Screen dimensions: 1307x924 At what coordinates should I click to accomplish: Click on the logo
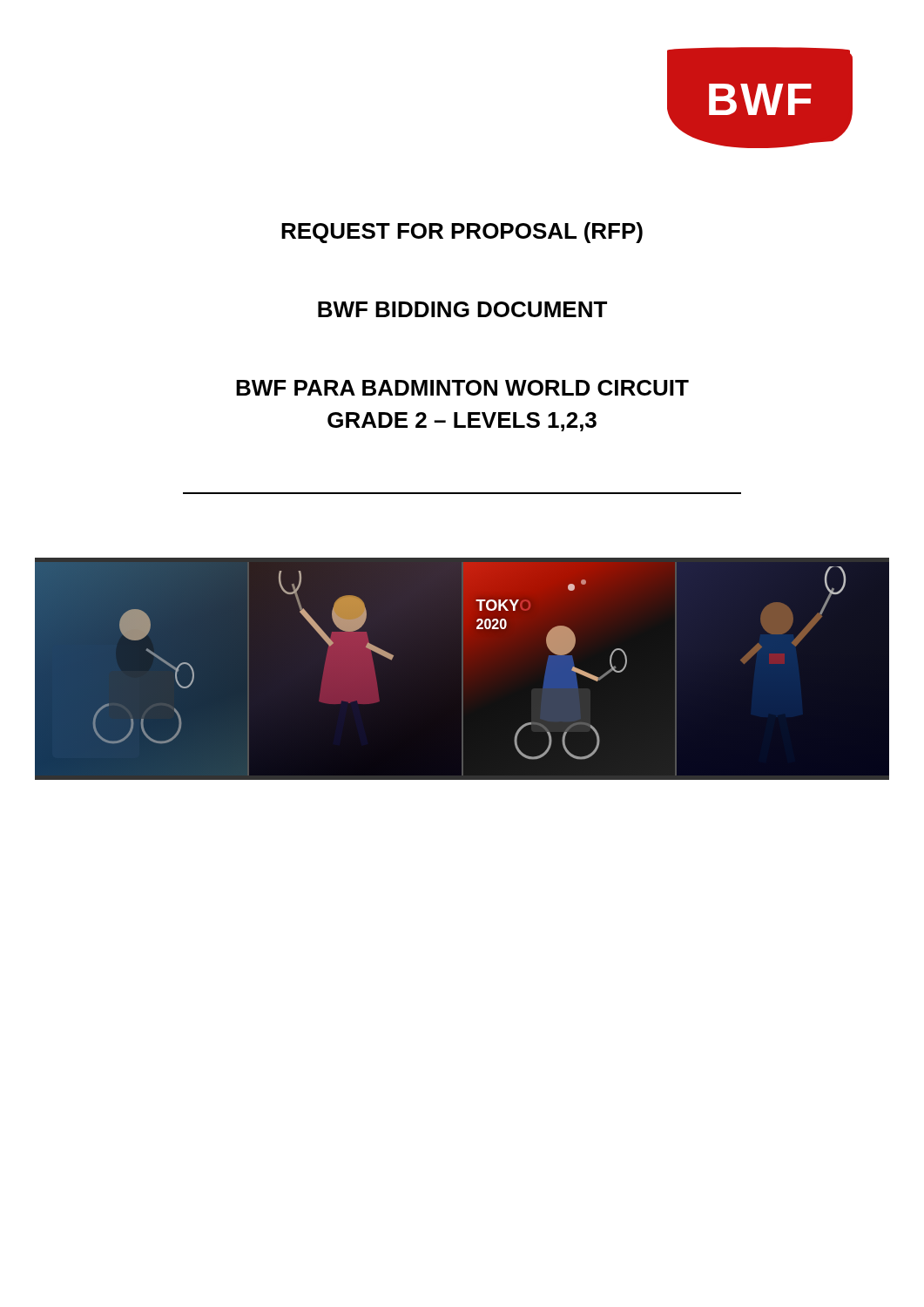[759, 96]
